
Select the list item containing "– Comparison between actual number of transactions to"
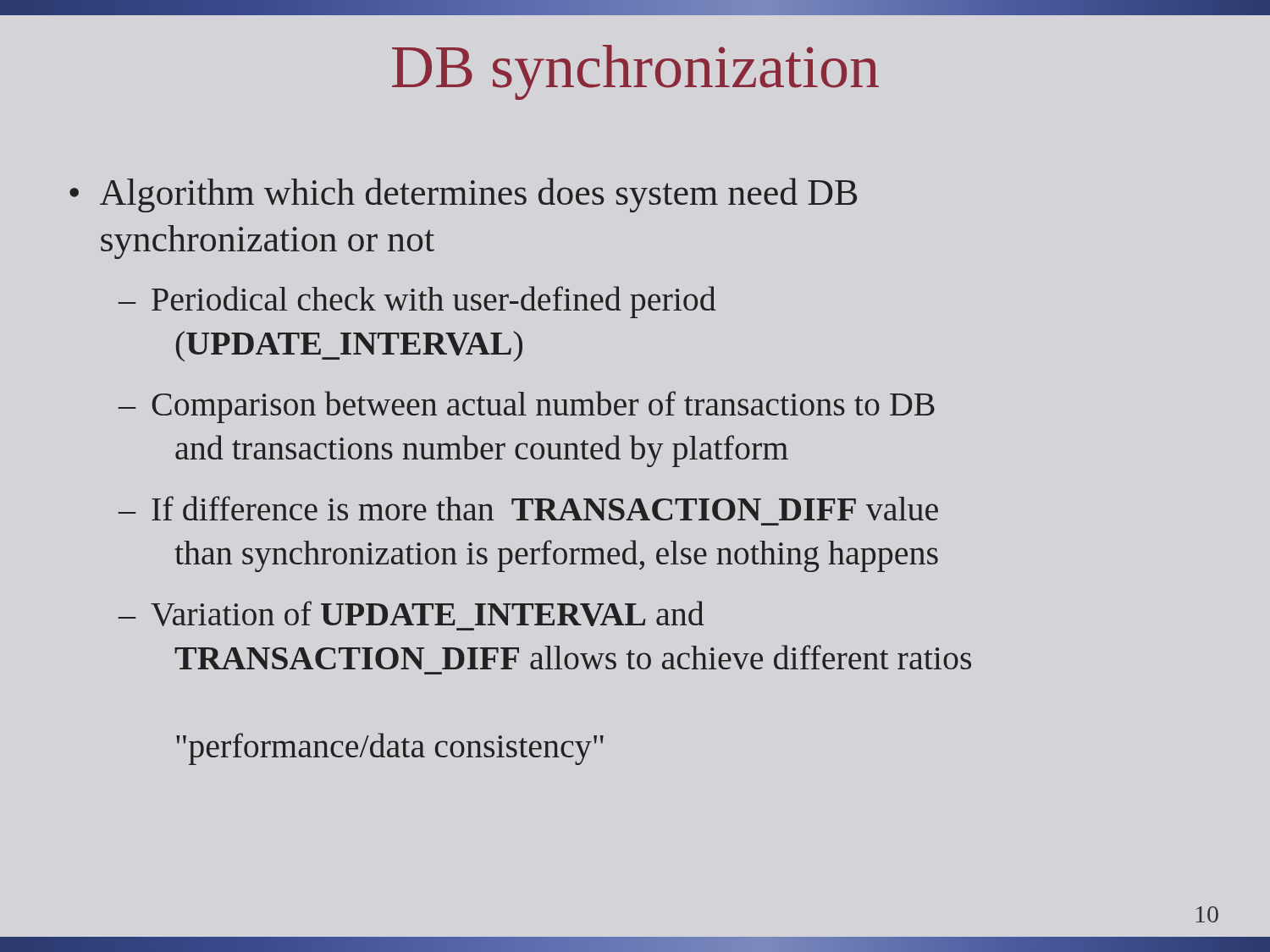pos(527,426)
